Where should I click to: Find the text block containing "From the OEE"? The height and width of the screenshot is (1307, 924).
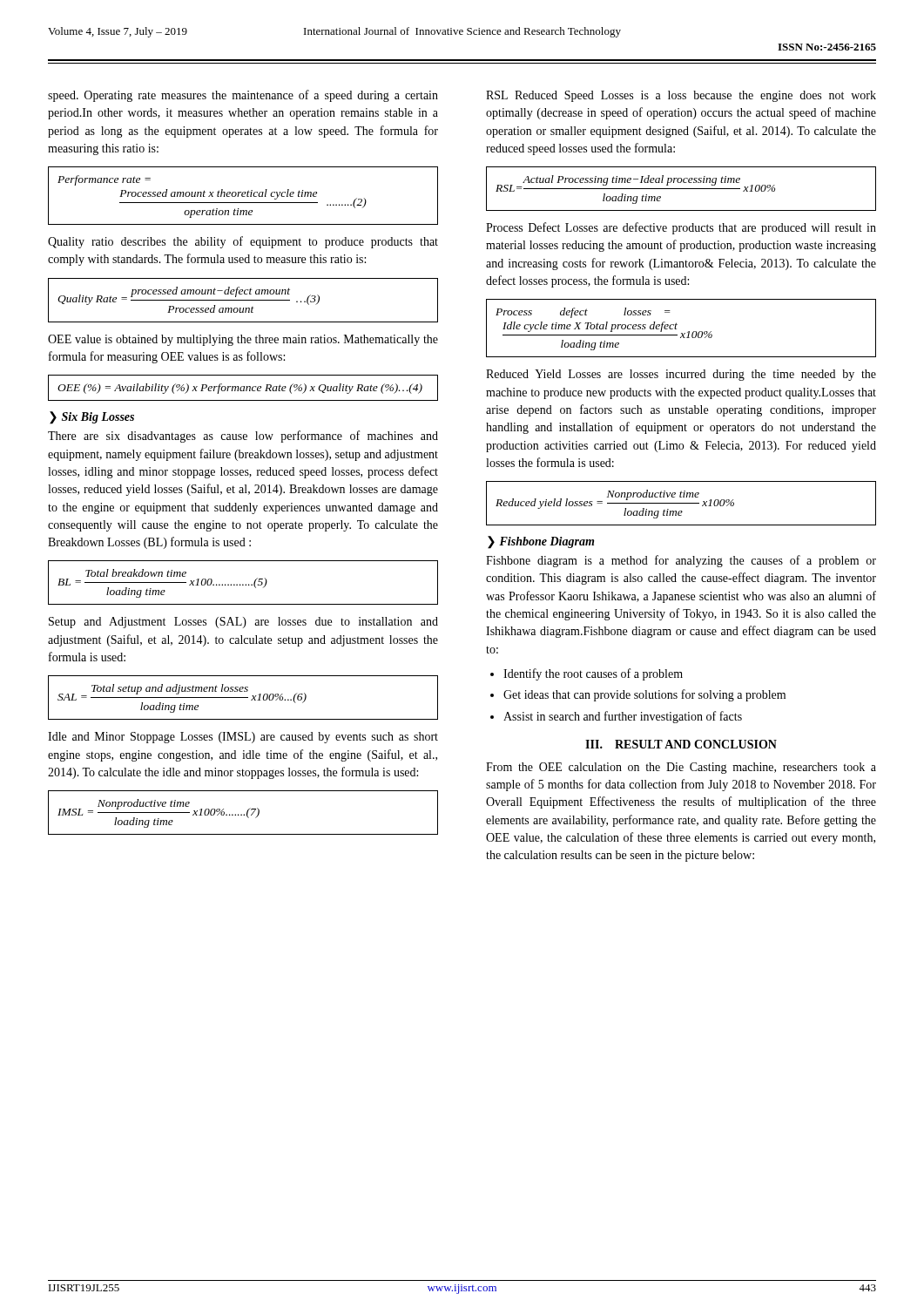point(681,812)
